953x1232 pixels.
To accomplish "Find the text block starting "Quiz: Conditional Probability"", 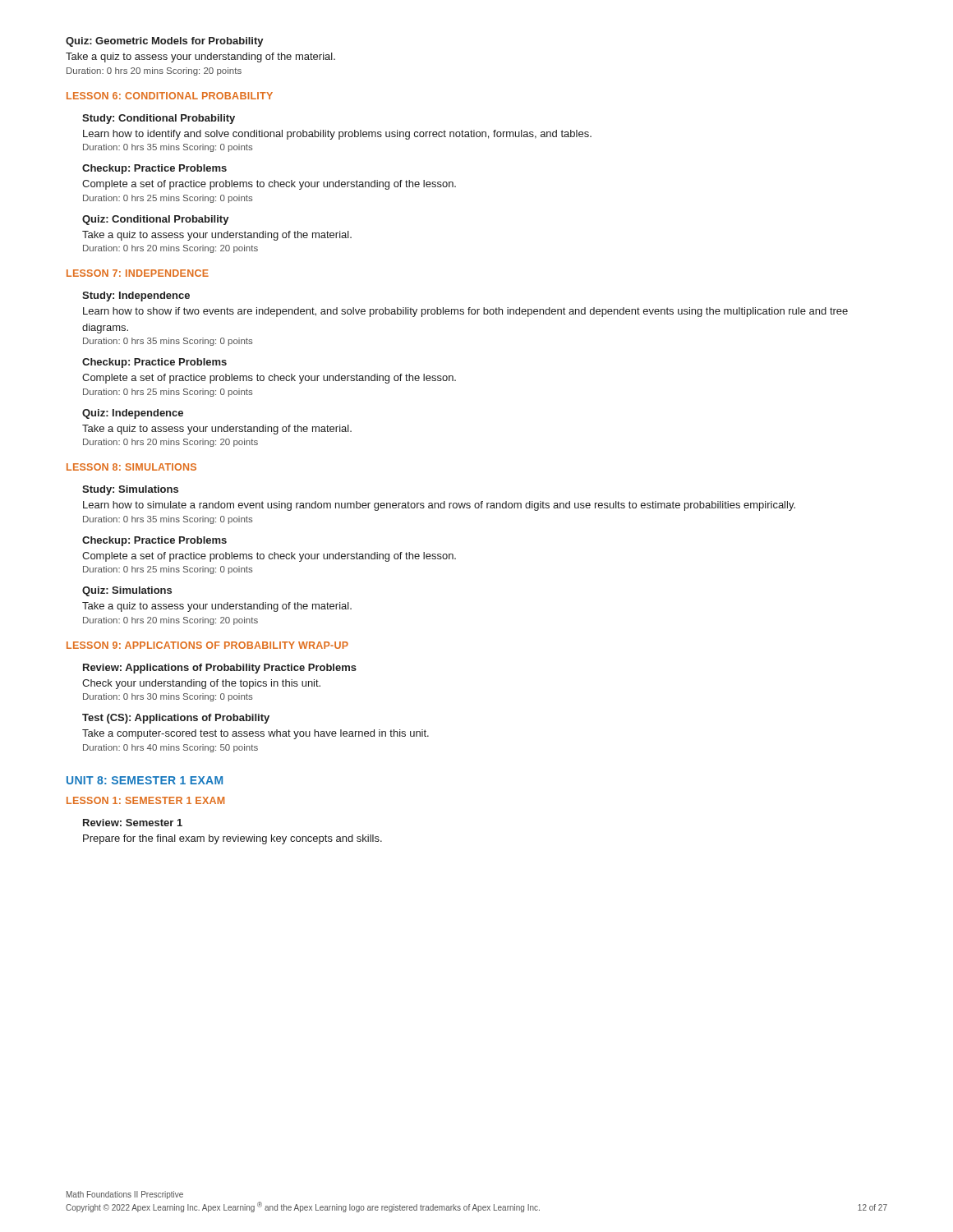I will [156, 220].
